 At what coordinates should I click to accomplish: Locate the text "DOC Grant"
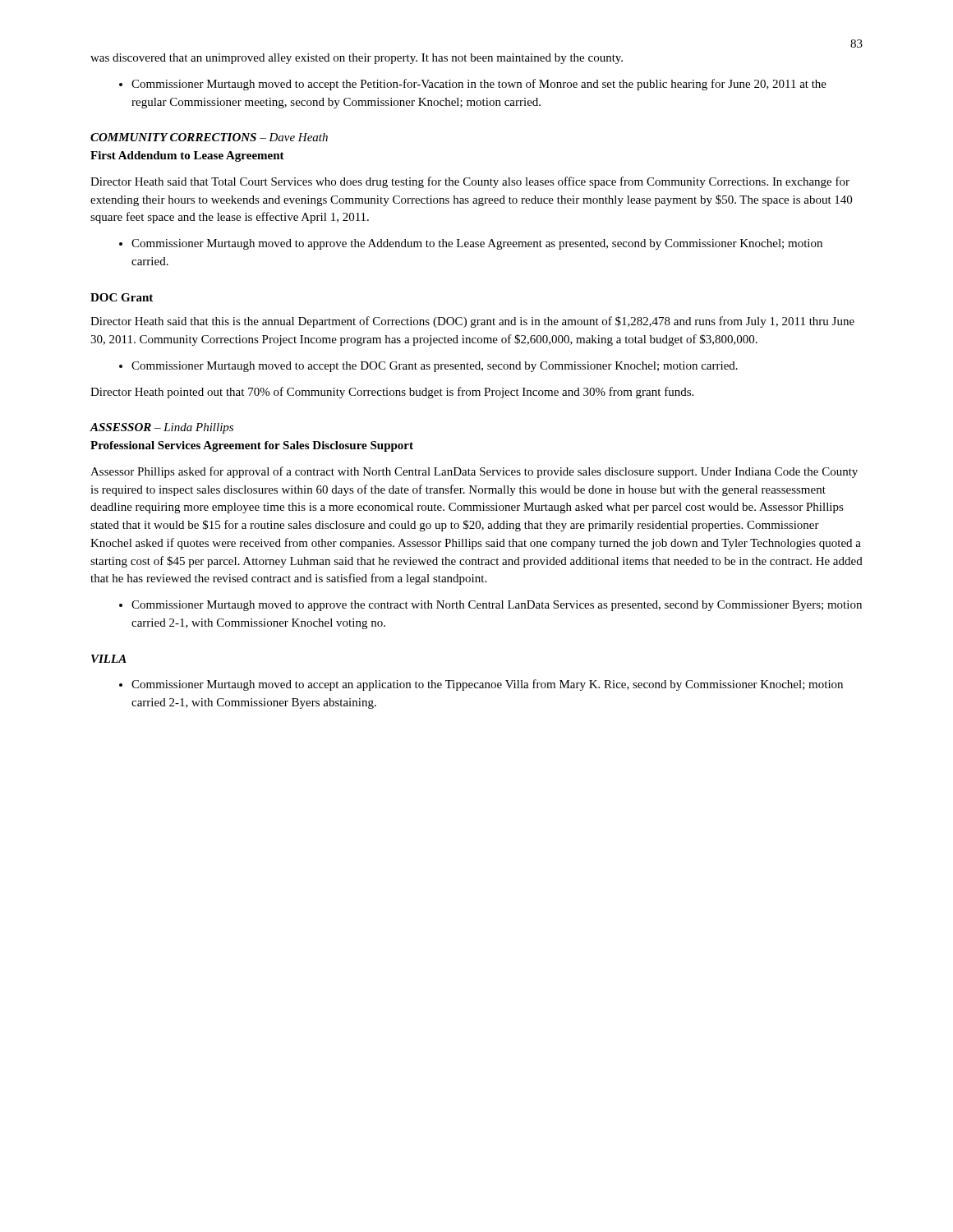pyautogui.click(x=122, y=297)
